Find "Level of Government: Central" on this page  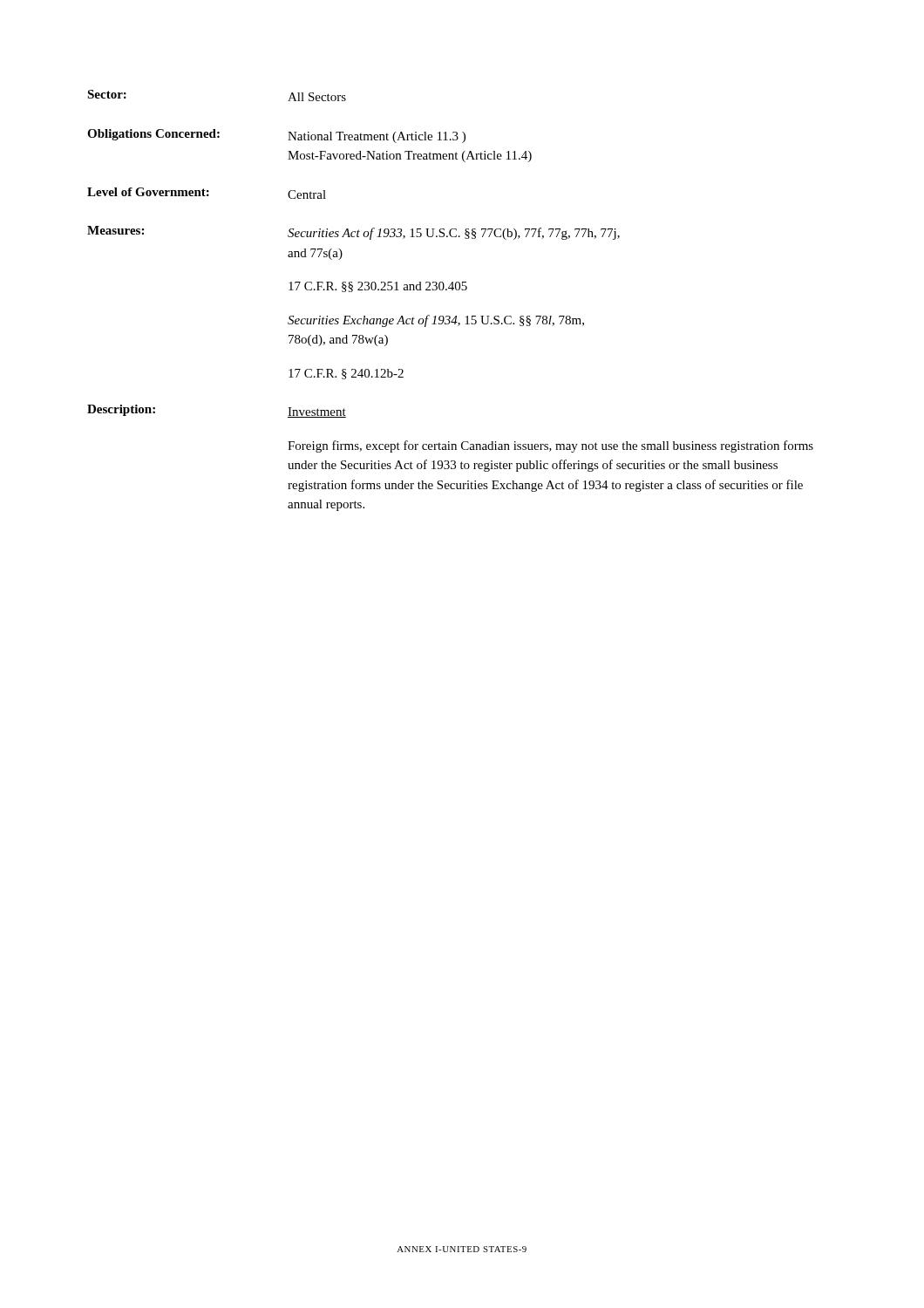pyautogui.click(x=207, y=193)
